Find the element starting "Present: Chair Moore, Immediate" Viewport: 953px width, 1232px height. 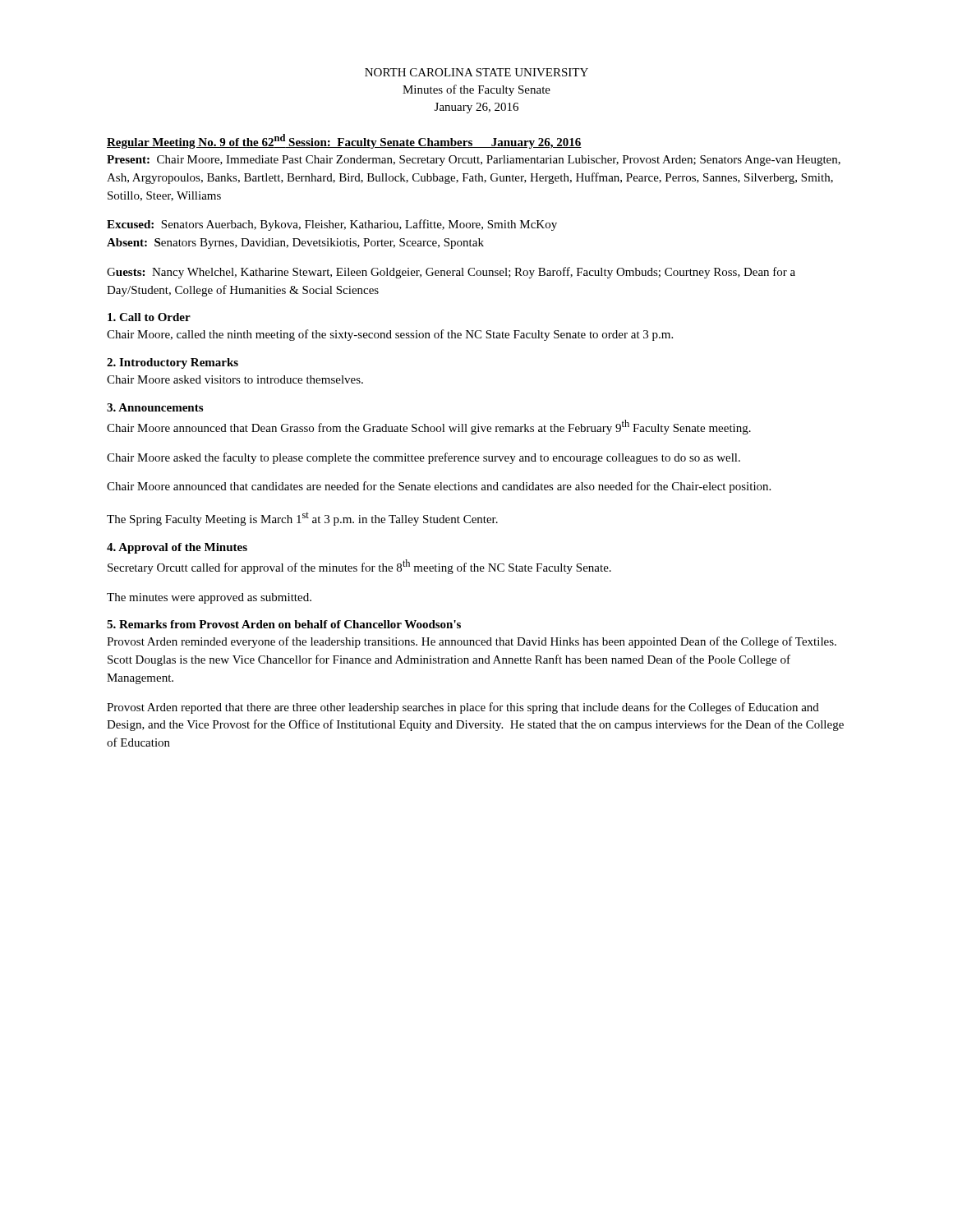click(474, 177)
